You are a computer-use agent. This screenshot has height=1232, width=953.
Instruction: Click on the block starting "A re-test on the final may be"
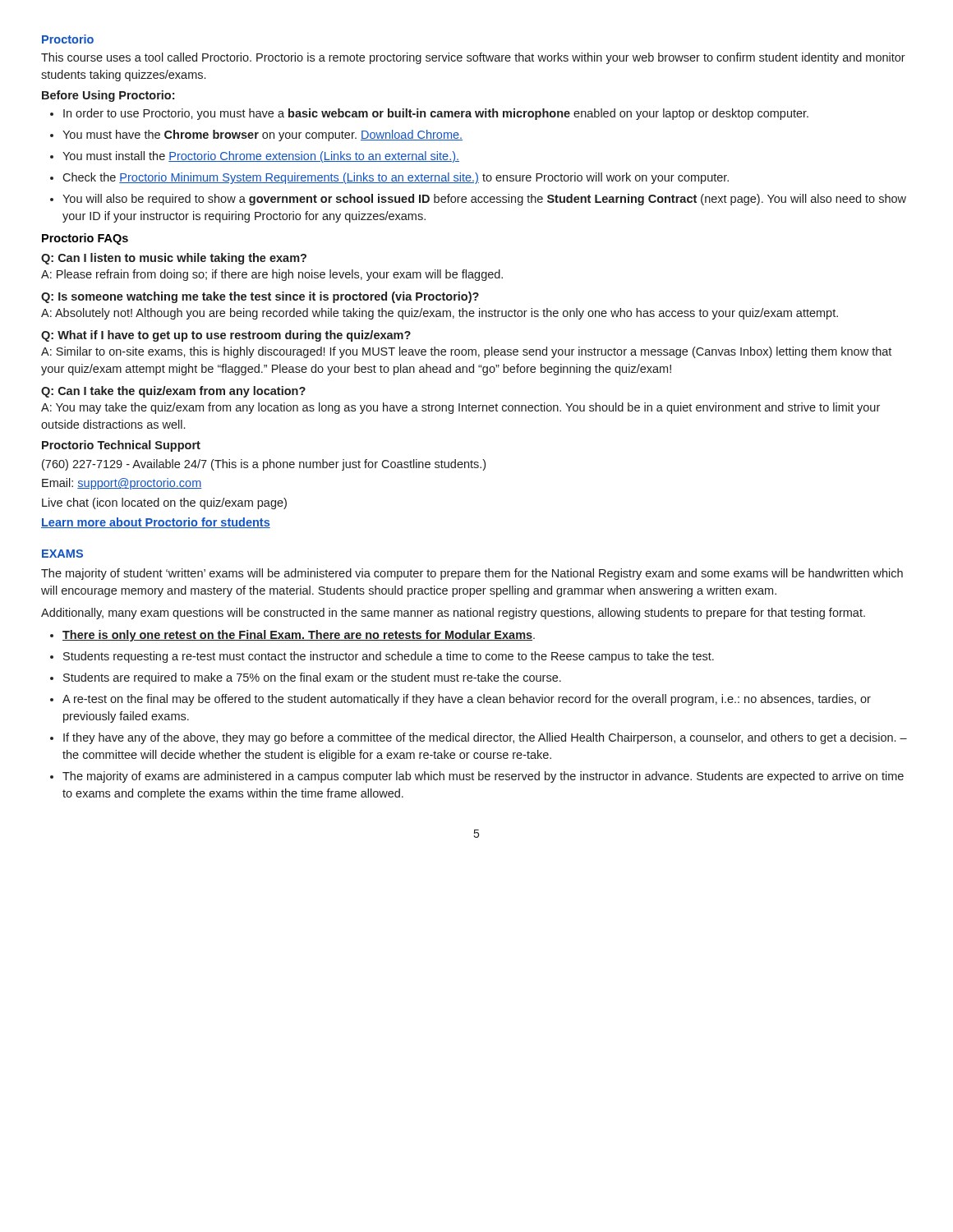[x=467, y=707]
